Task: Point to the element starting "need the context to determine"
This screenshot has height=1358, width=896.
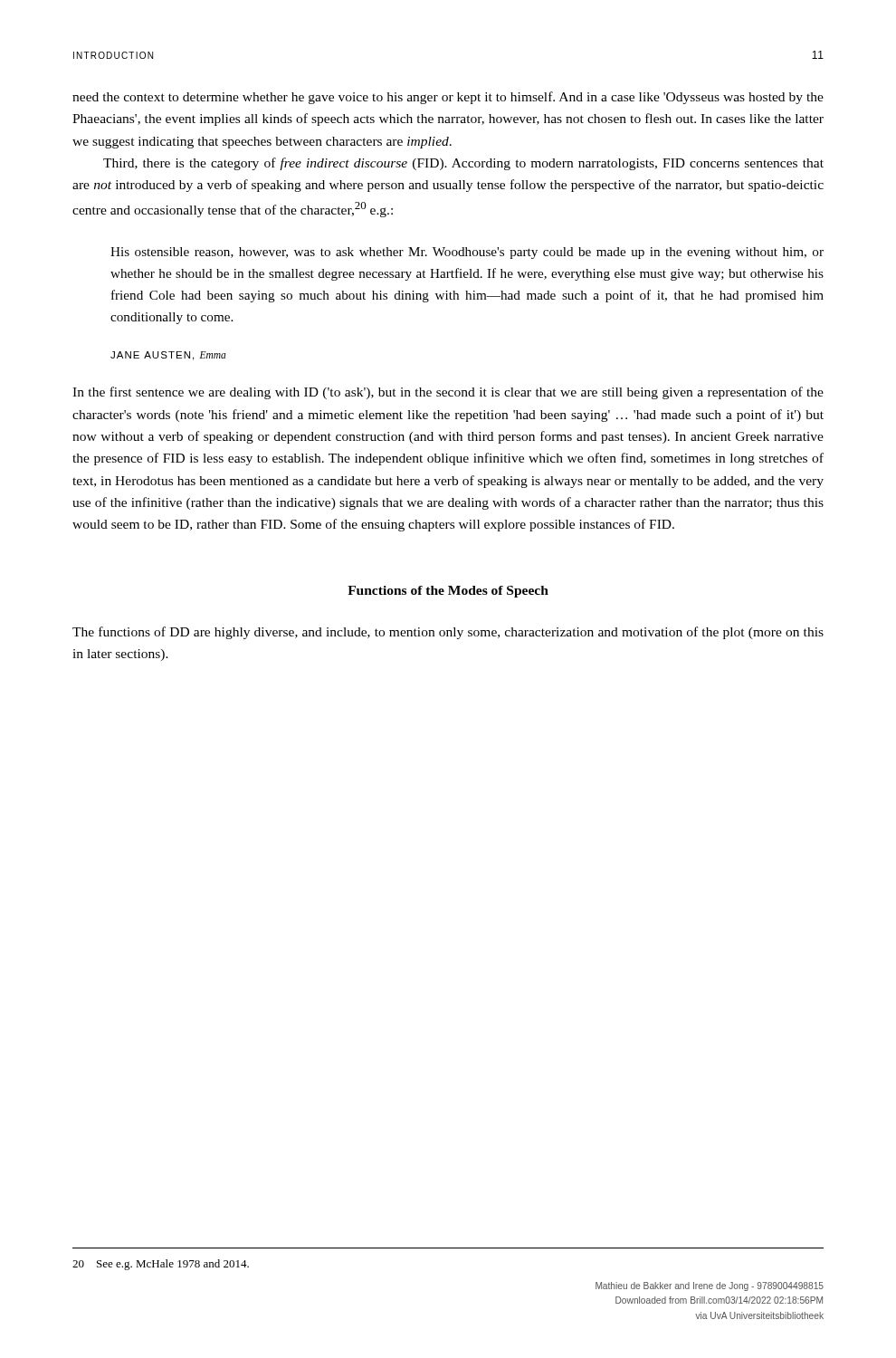Action: point(448,154)
